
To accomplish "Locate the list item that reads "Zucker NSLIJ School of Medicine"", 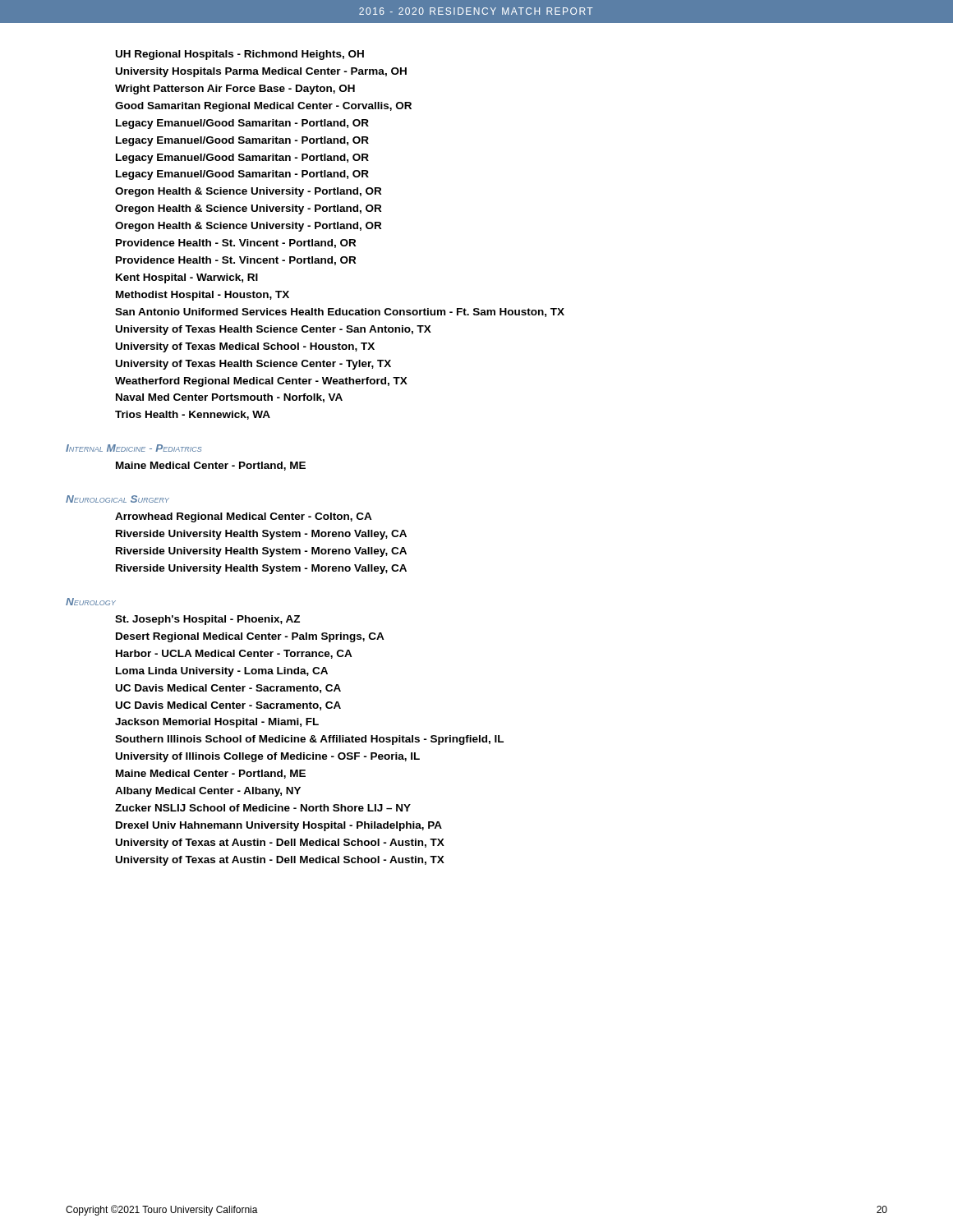I will tap(263, 808).
